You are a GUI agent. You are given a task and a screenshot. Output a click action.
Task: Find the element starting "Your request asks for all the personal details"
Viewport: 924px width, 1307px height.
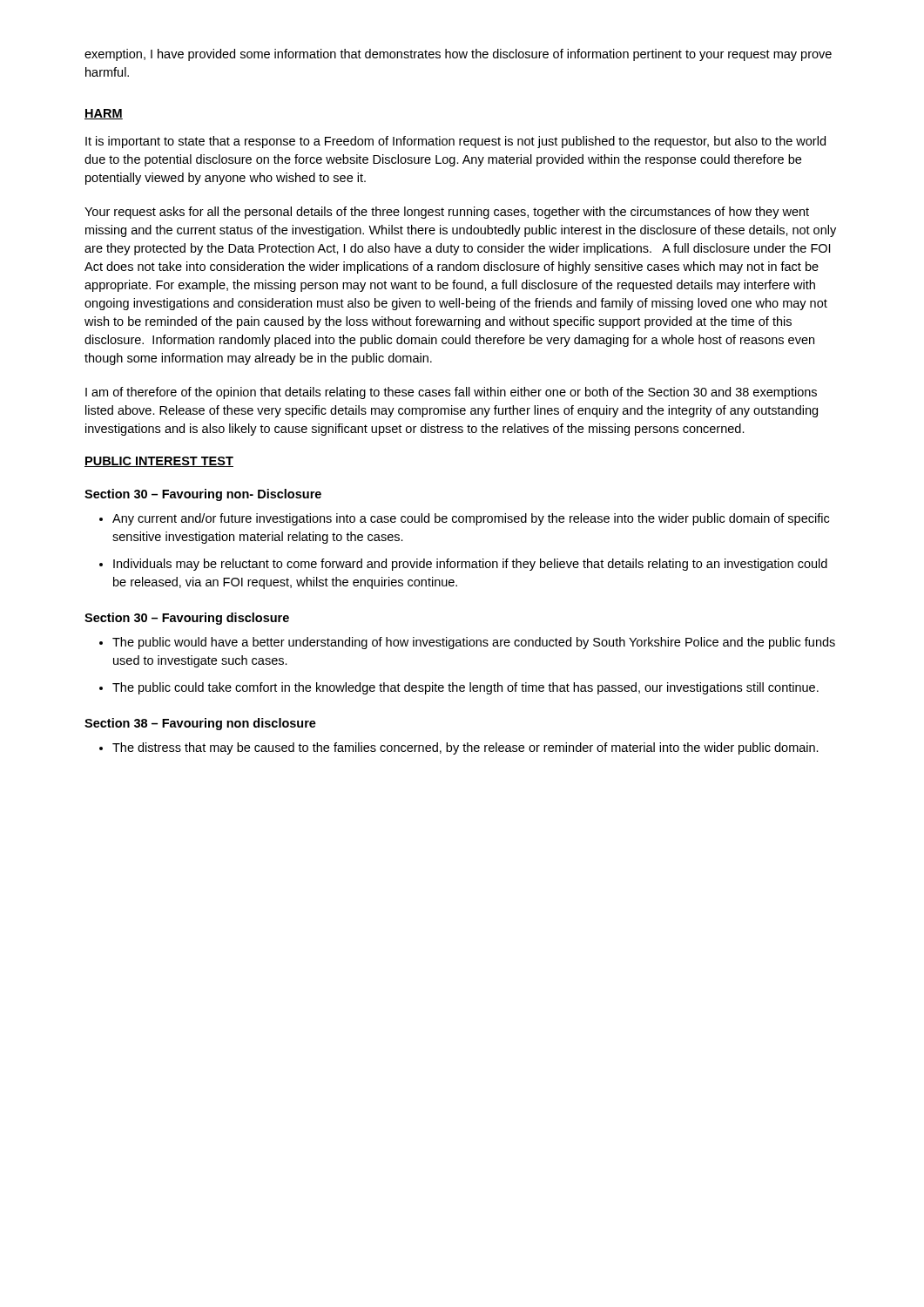[460, 285]
